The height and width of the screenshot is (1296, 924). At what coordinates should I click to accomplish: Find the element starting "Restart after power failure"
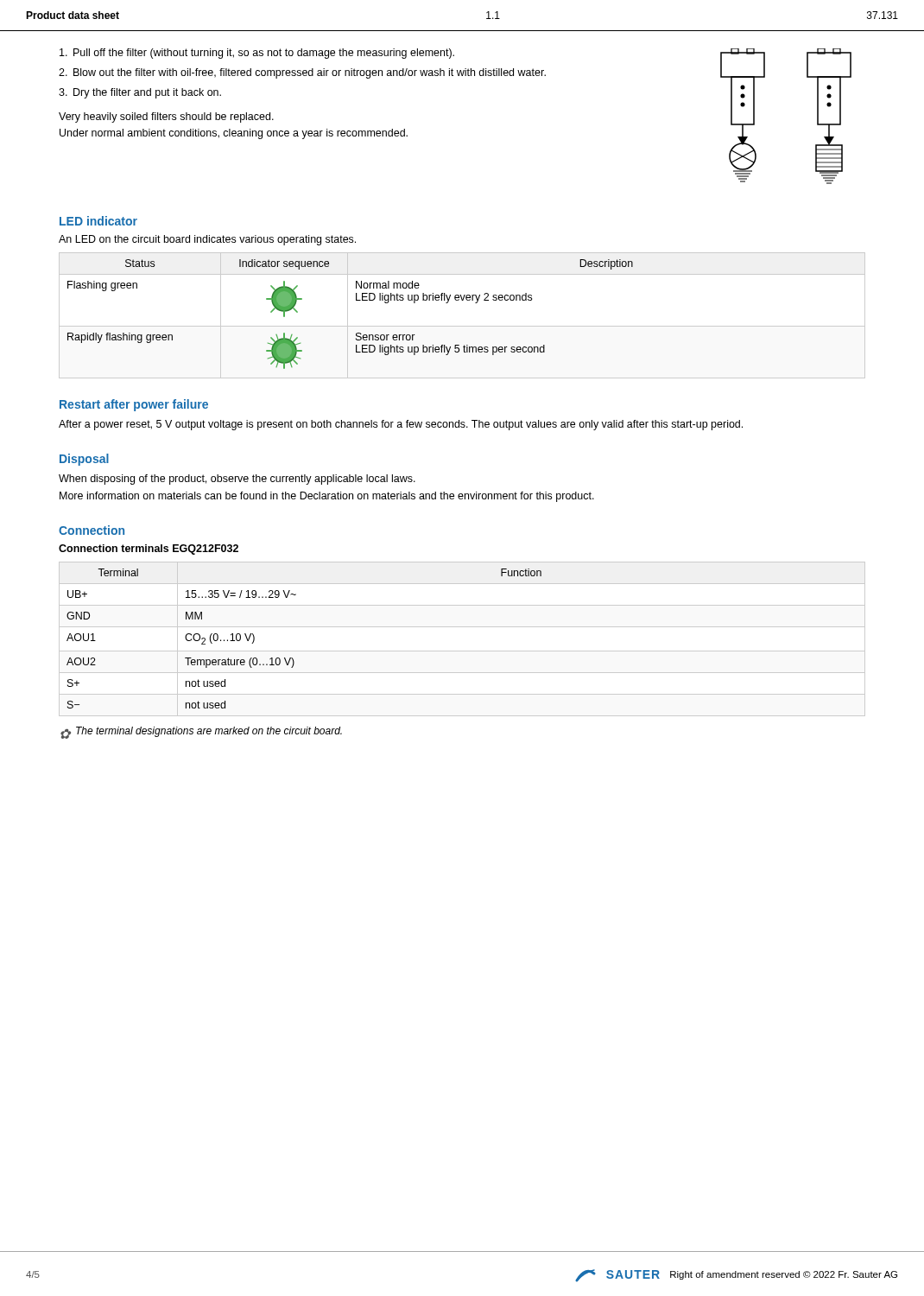(x=134, y=404)
